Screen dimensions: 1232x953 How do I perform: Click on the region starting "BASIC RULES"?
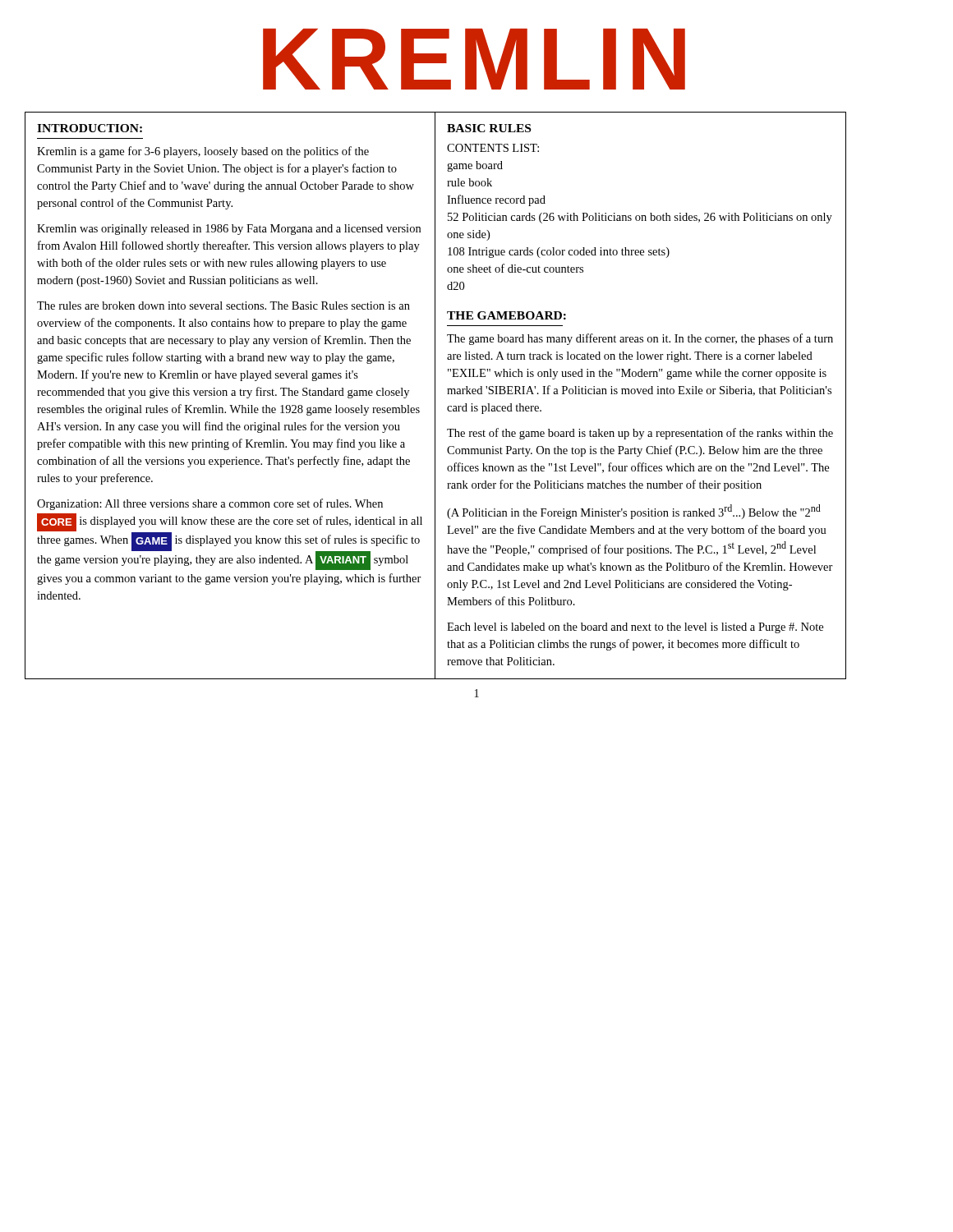(489, 128)
